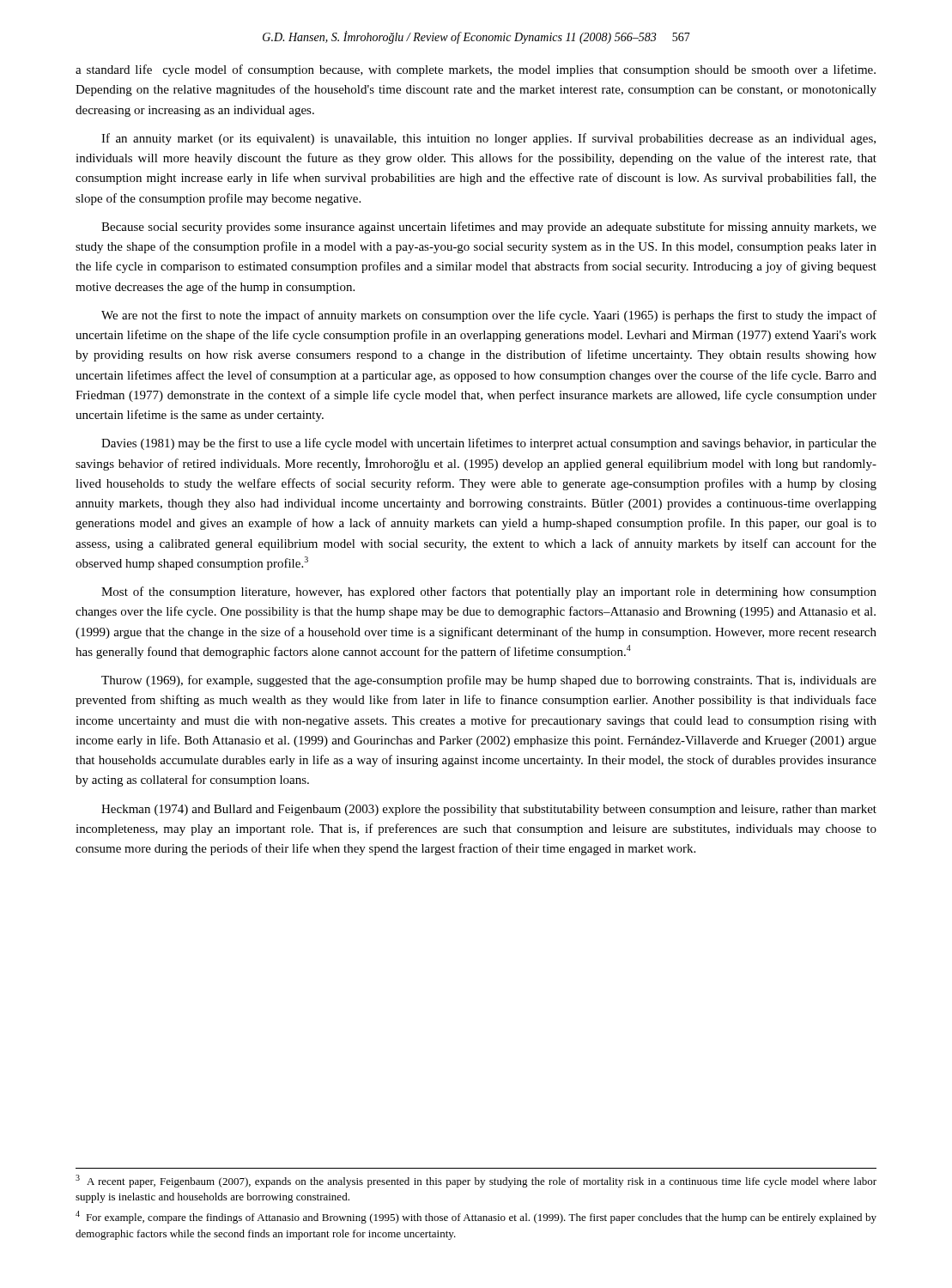This screenshot has height=1288, width=952.
Task: Select the region starting "Thurow (1969), for"
Action: [x=476, y=731]
